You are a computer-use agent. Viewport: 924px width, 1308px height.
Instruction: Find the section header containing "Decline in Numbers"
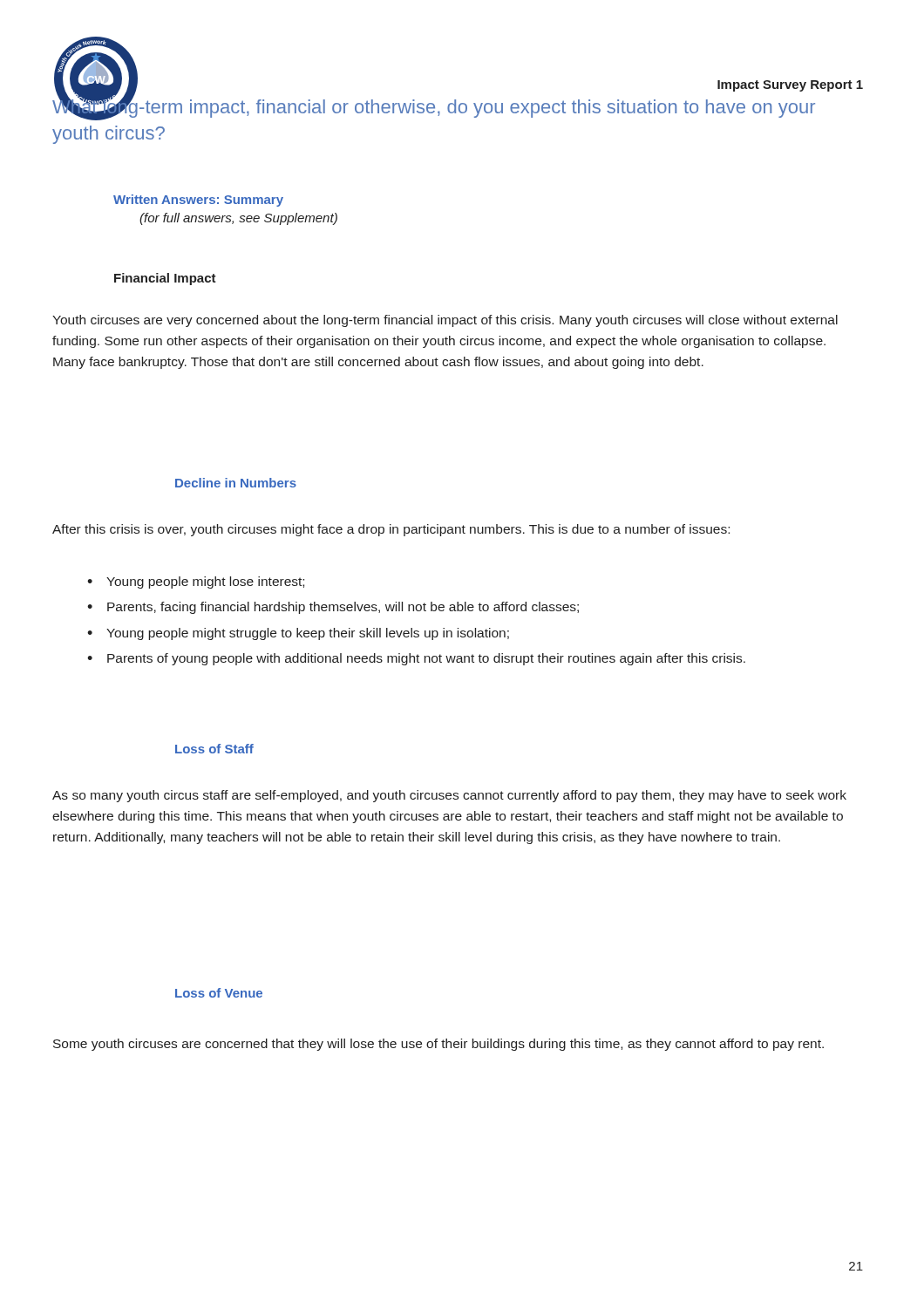pos(235,483)
